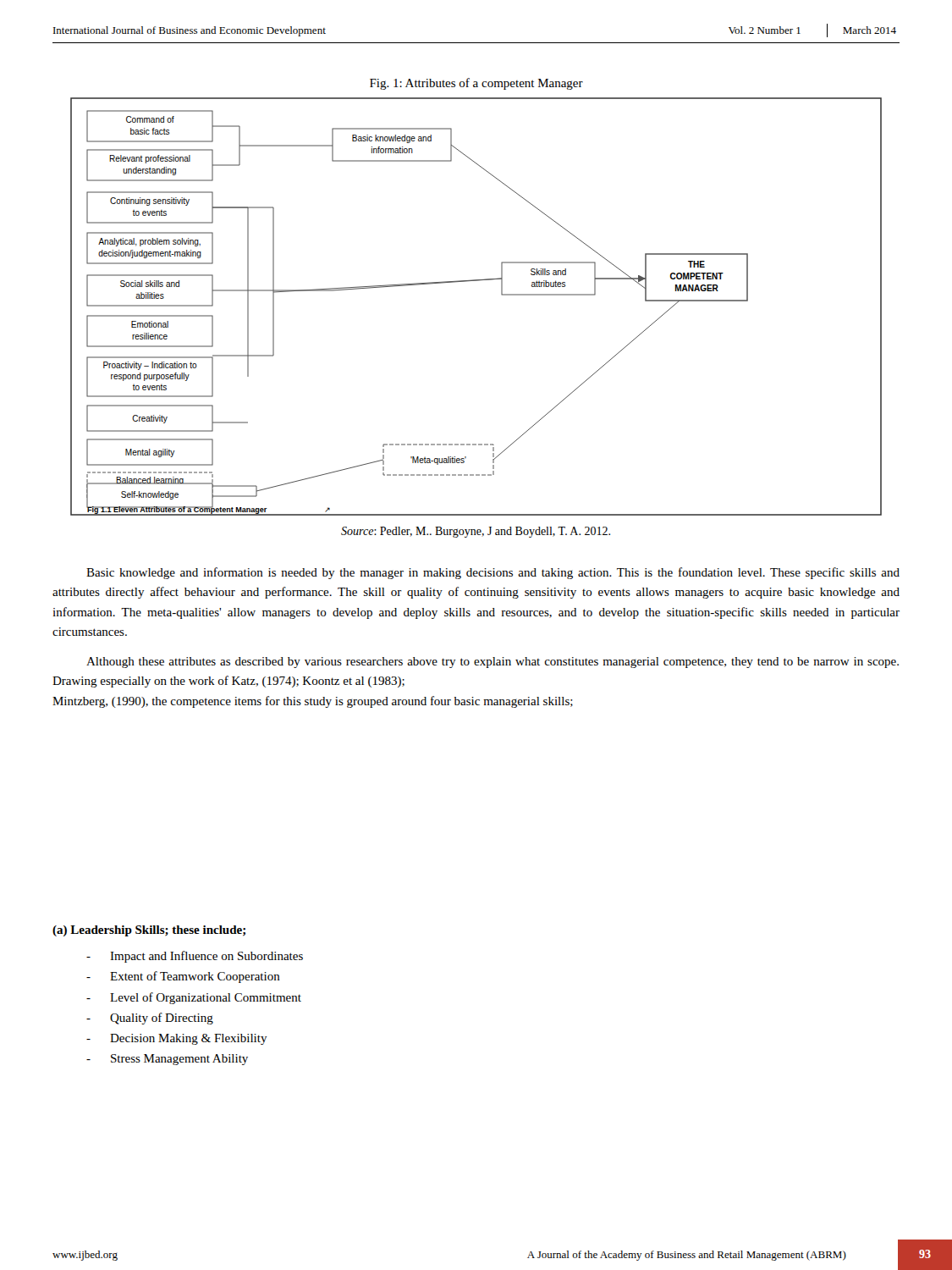952x1270 pixels.
Task: Locate the block of text that opens with "Basic knowledge and"
Action: pyautogui.click(x=493, y=573)
